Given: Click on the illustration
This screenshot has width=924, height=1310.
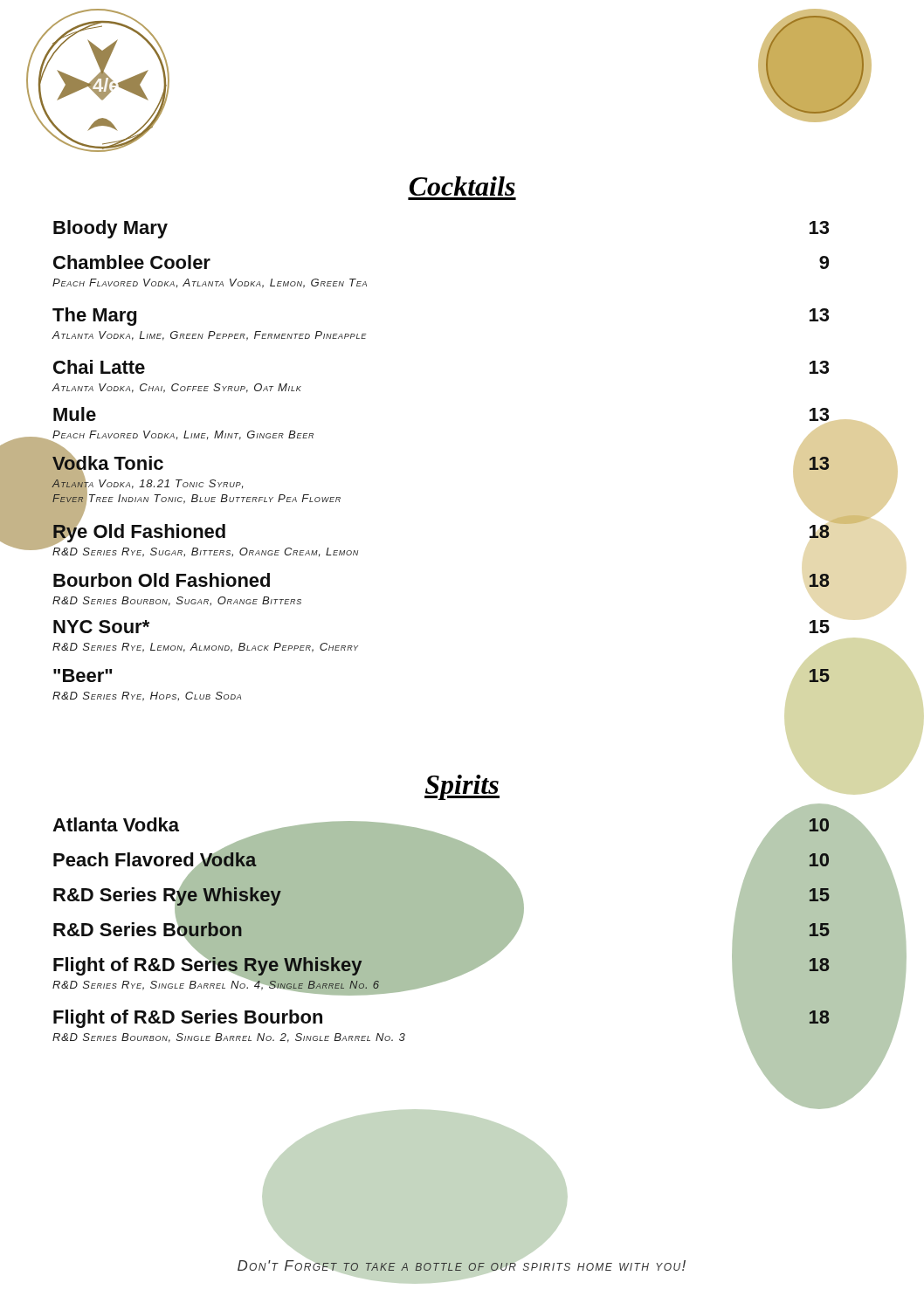Looking at the screenshot, I should [815, 65].
